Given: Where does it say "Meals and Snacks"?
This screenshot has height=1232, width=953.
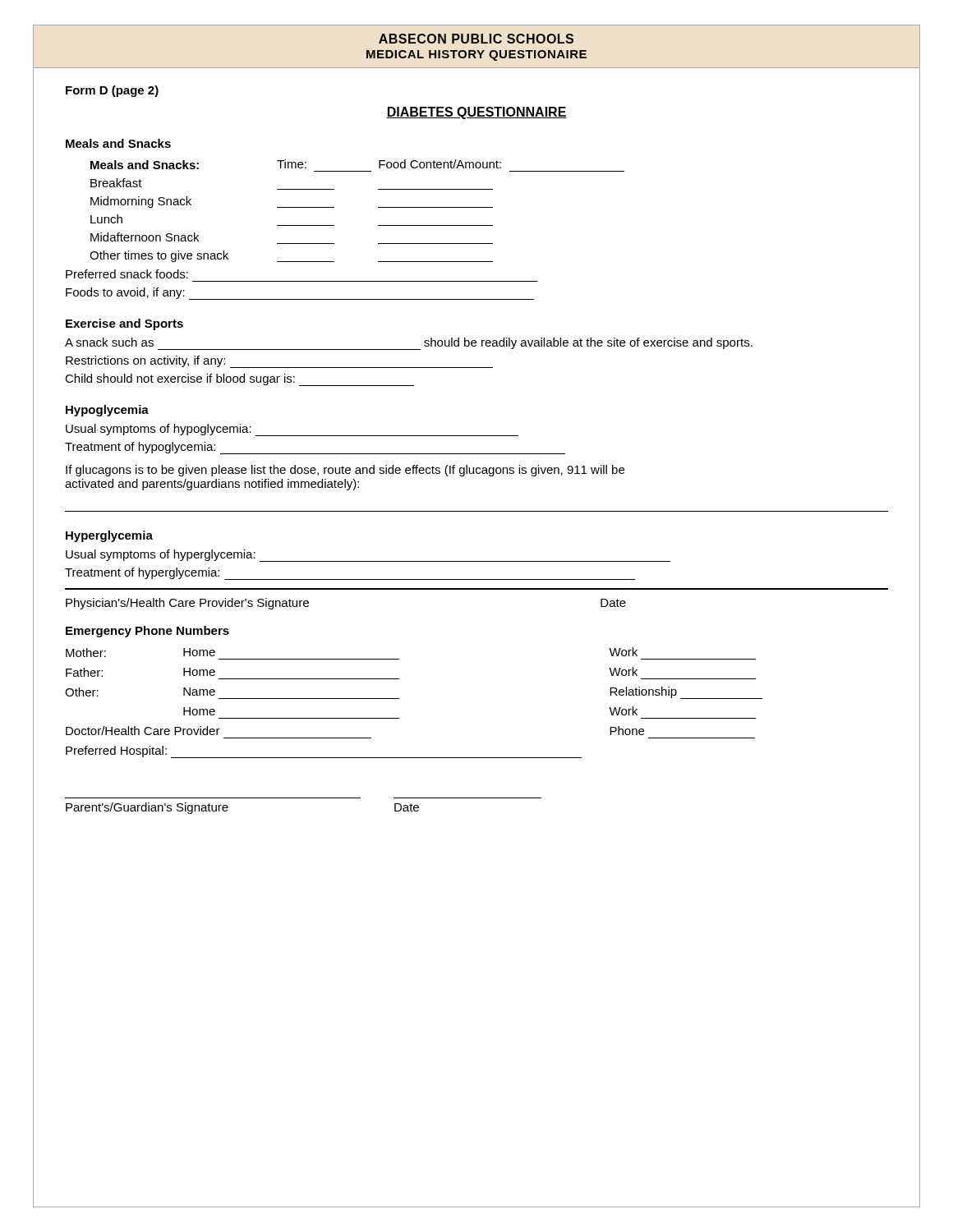Looking at the screenshot, I should (118, 143).
